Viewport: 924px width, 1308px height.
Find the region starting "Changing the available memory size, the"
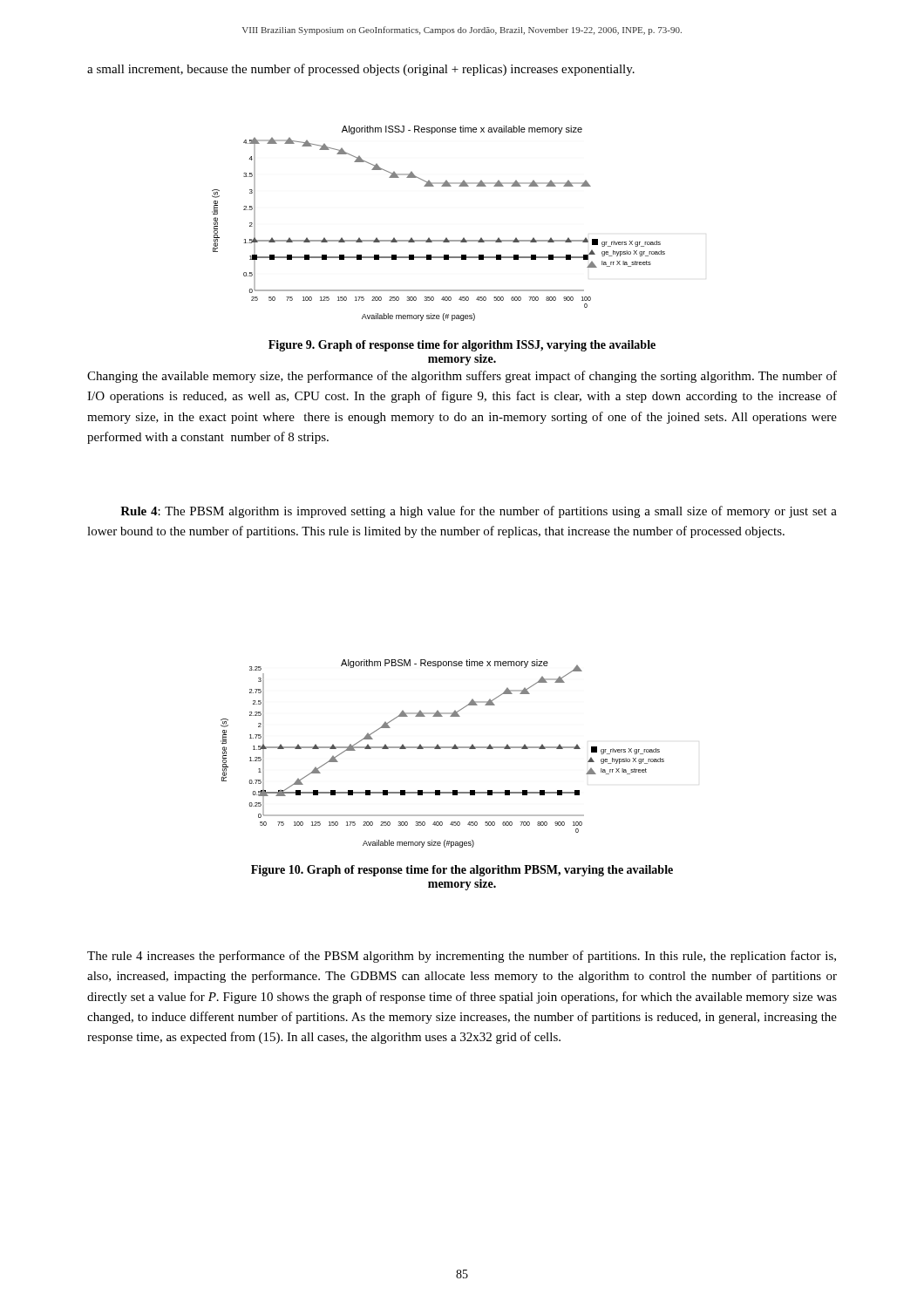[x=462, y=406]
